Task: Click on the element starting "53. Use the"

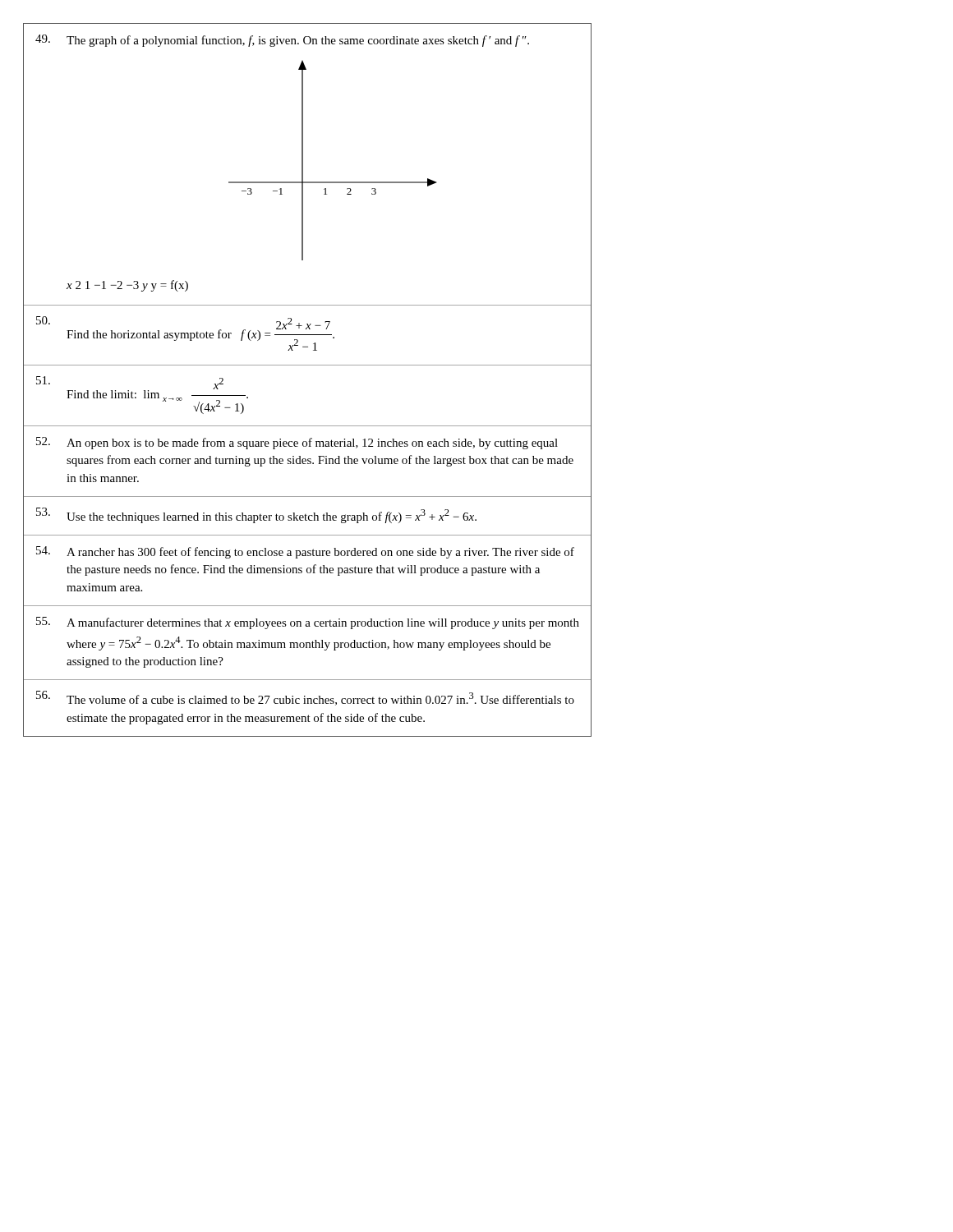Action: click(x=307, y=515)
